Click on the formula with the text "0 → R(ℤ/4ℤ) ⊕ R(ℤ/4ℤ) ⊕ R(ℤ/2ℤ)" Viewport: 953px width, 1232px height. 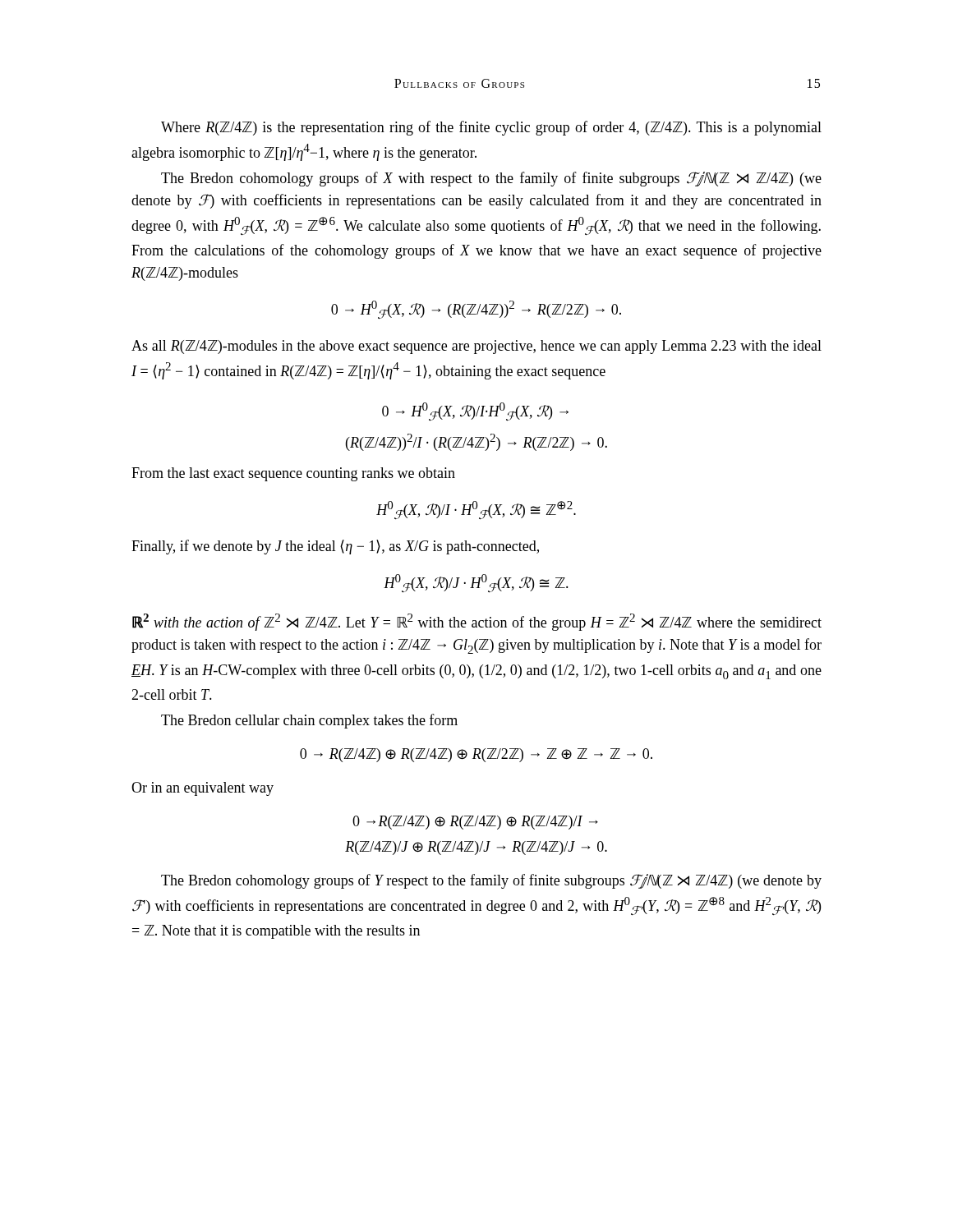(476, 754)
